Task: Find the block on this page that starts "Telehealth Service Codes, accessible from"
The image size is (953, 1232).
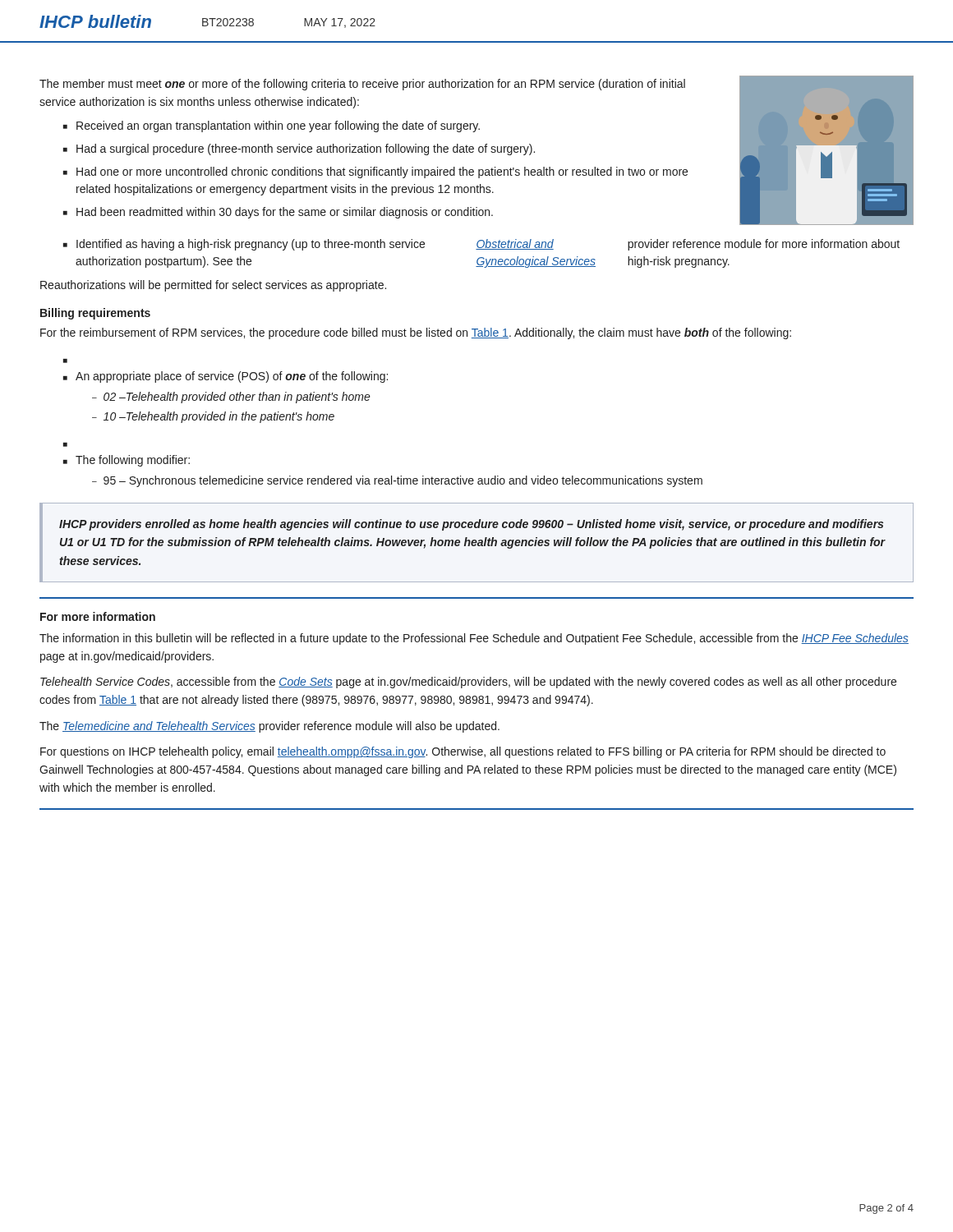Action: click(468, 691)
